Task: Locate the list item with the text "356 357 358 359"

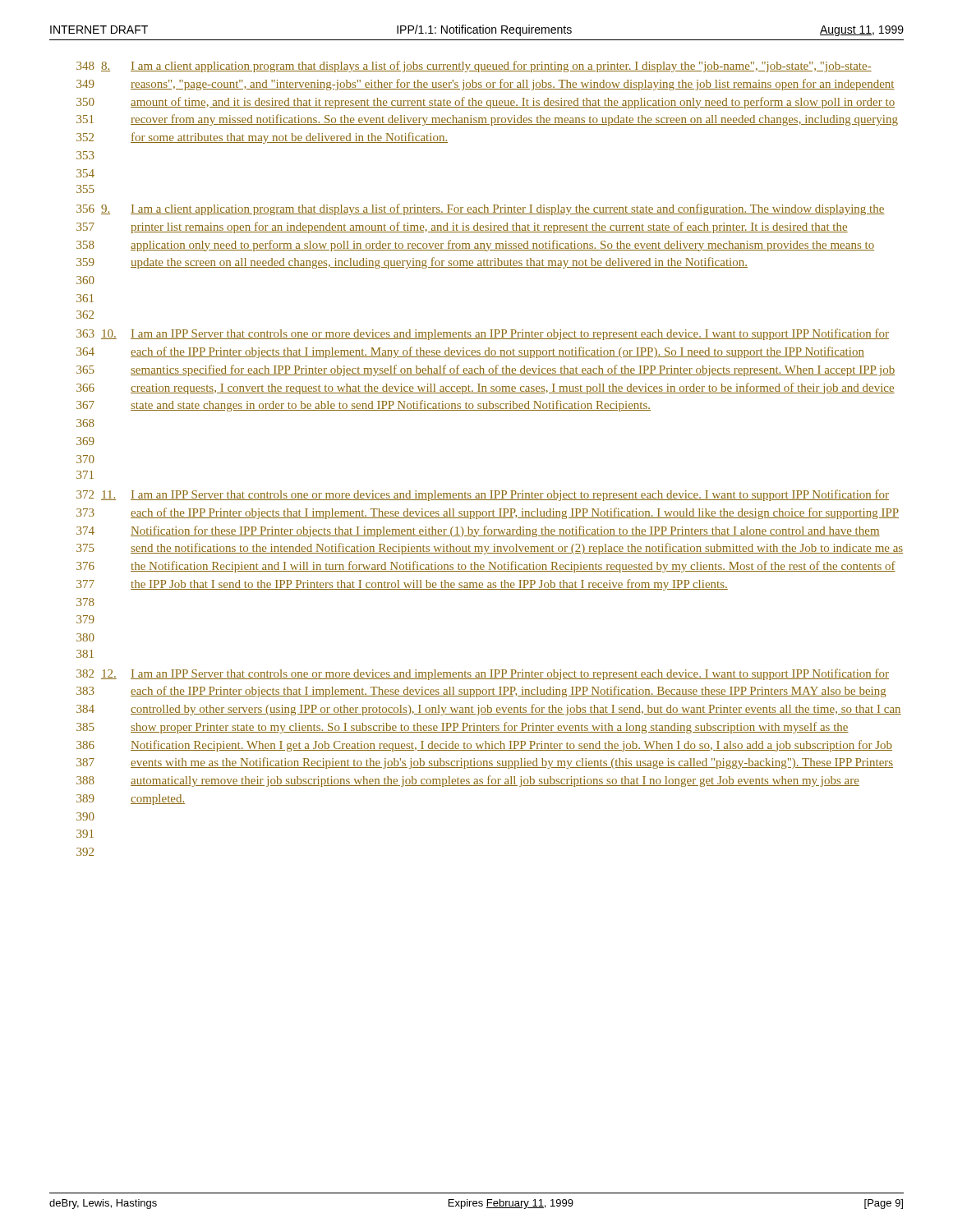Action: click(x=476, y=254)
